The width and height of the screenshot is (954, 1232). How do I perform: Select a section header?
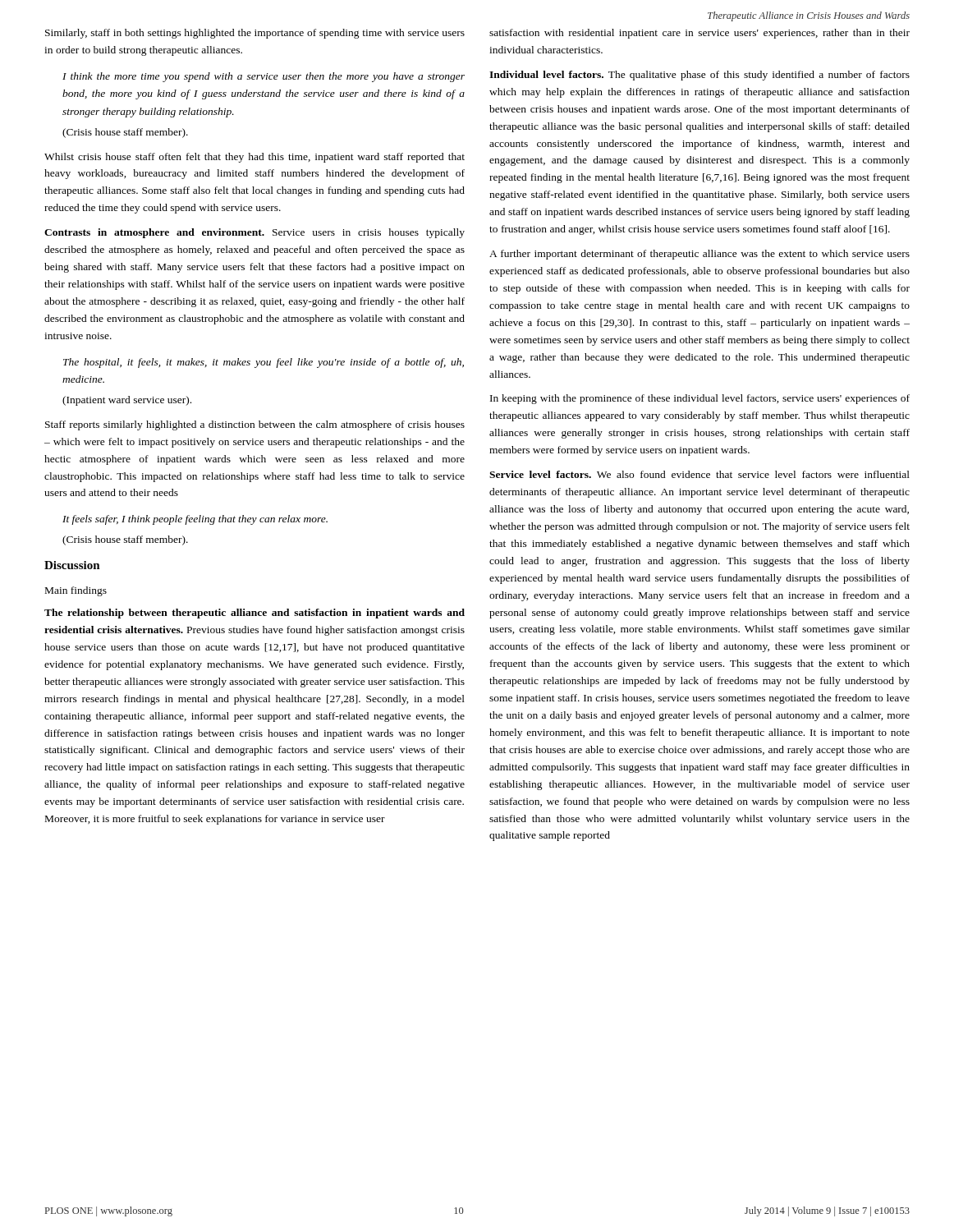255,566
